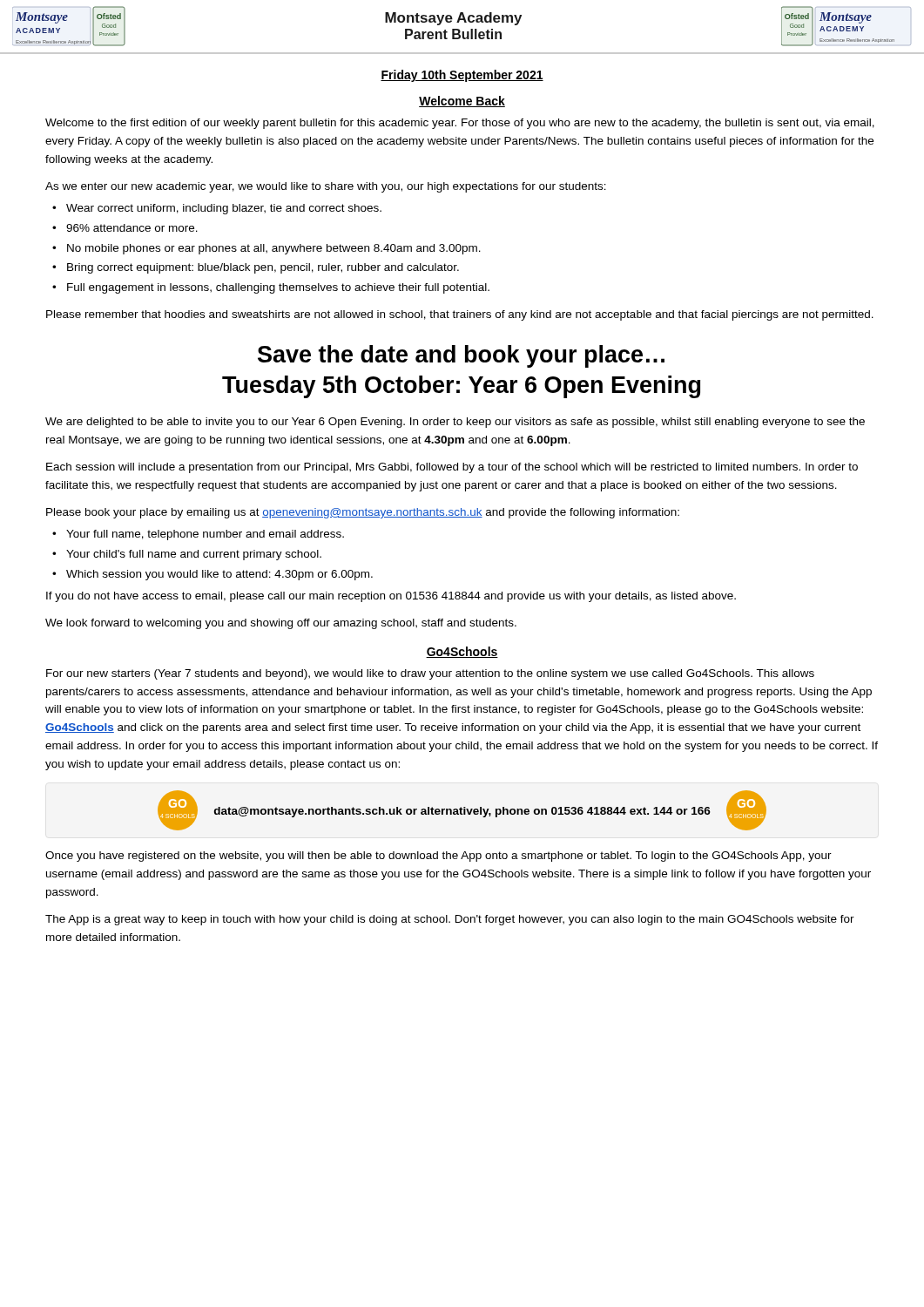Navigate to the region starting "As we enter our new academic year, we"
Viewport: 924px width, 1307px height.
[x=326, y=186]
